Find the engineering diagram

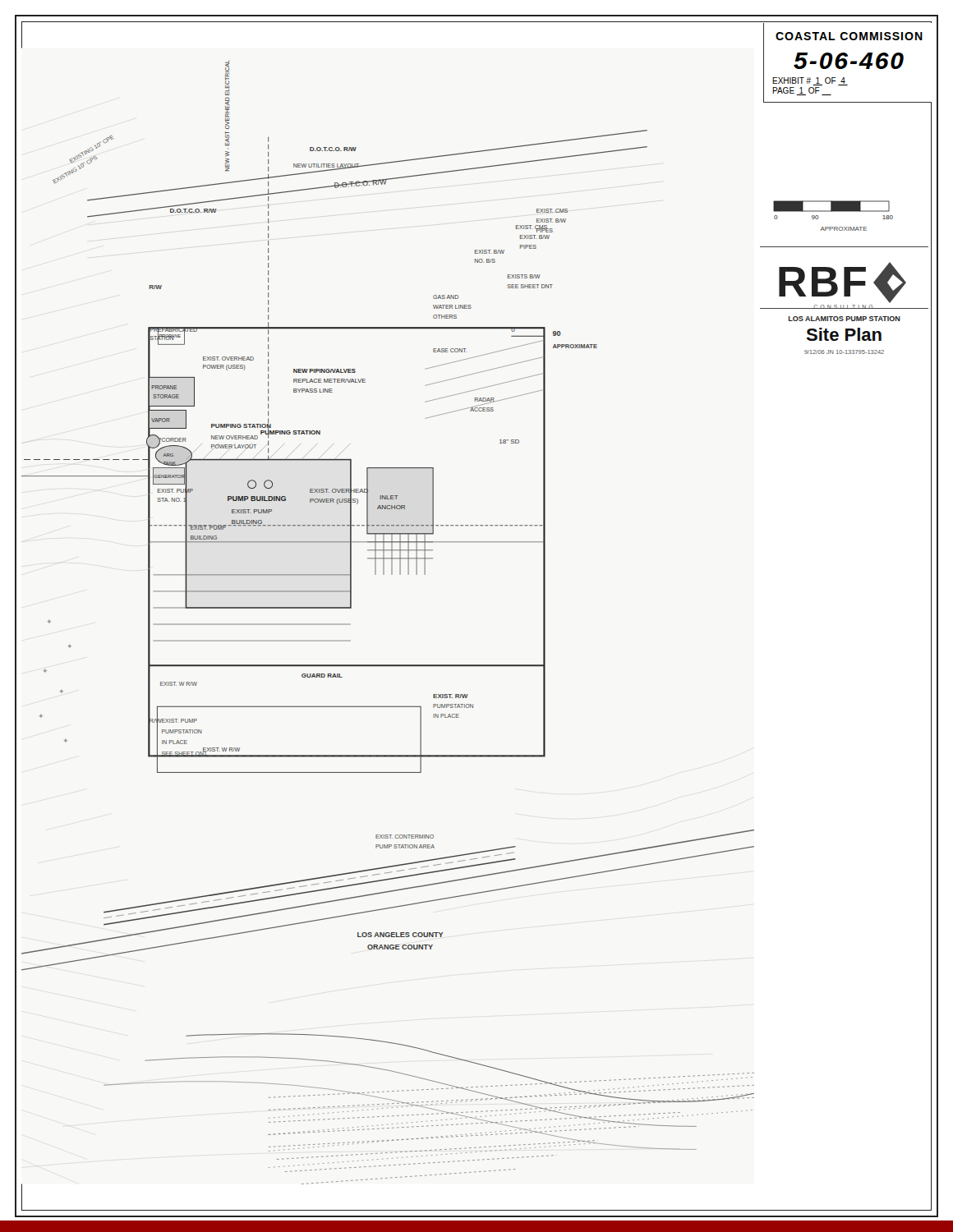tap(388, 616)
